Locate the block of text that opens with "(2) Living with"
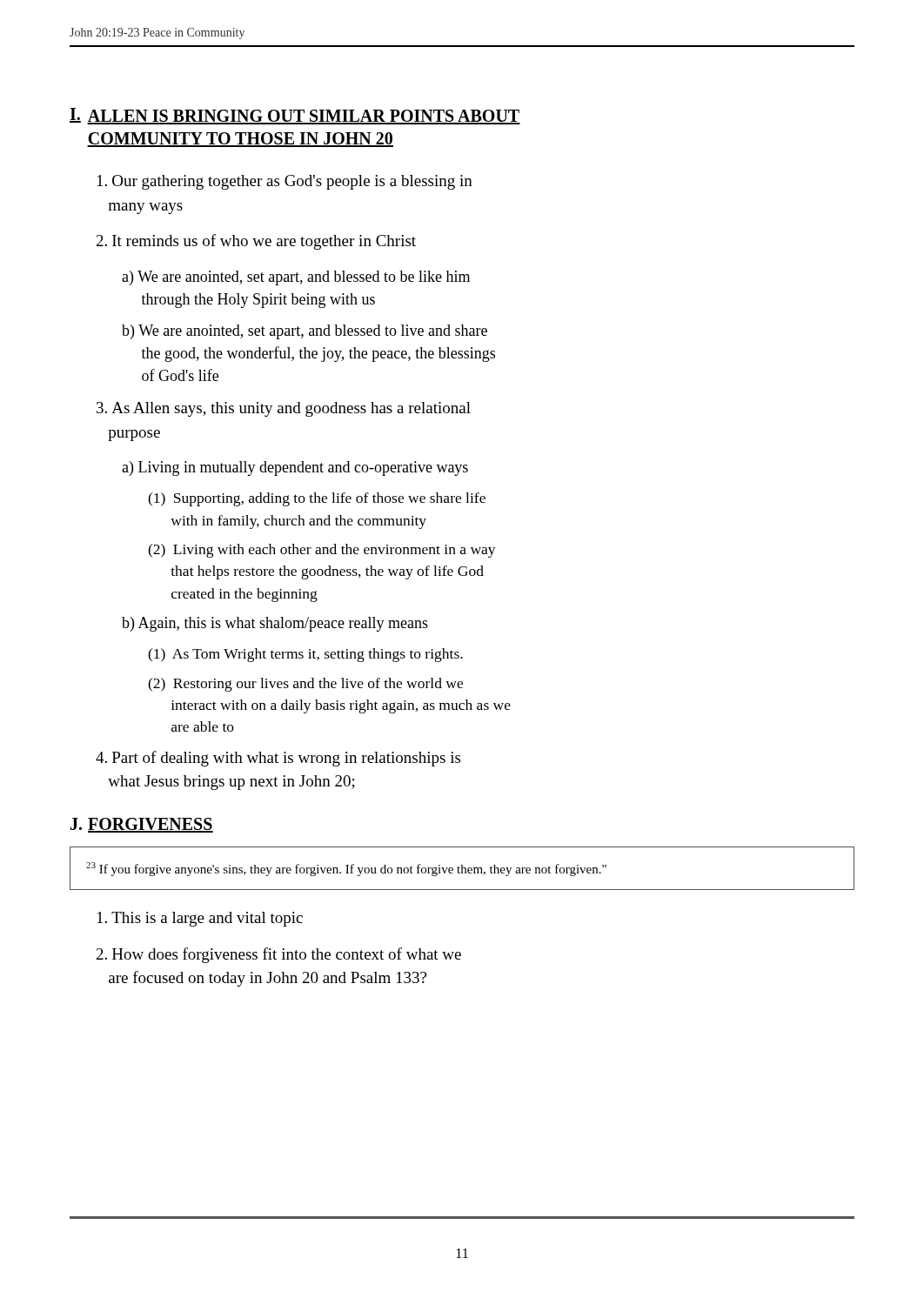 coord(322,571)
